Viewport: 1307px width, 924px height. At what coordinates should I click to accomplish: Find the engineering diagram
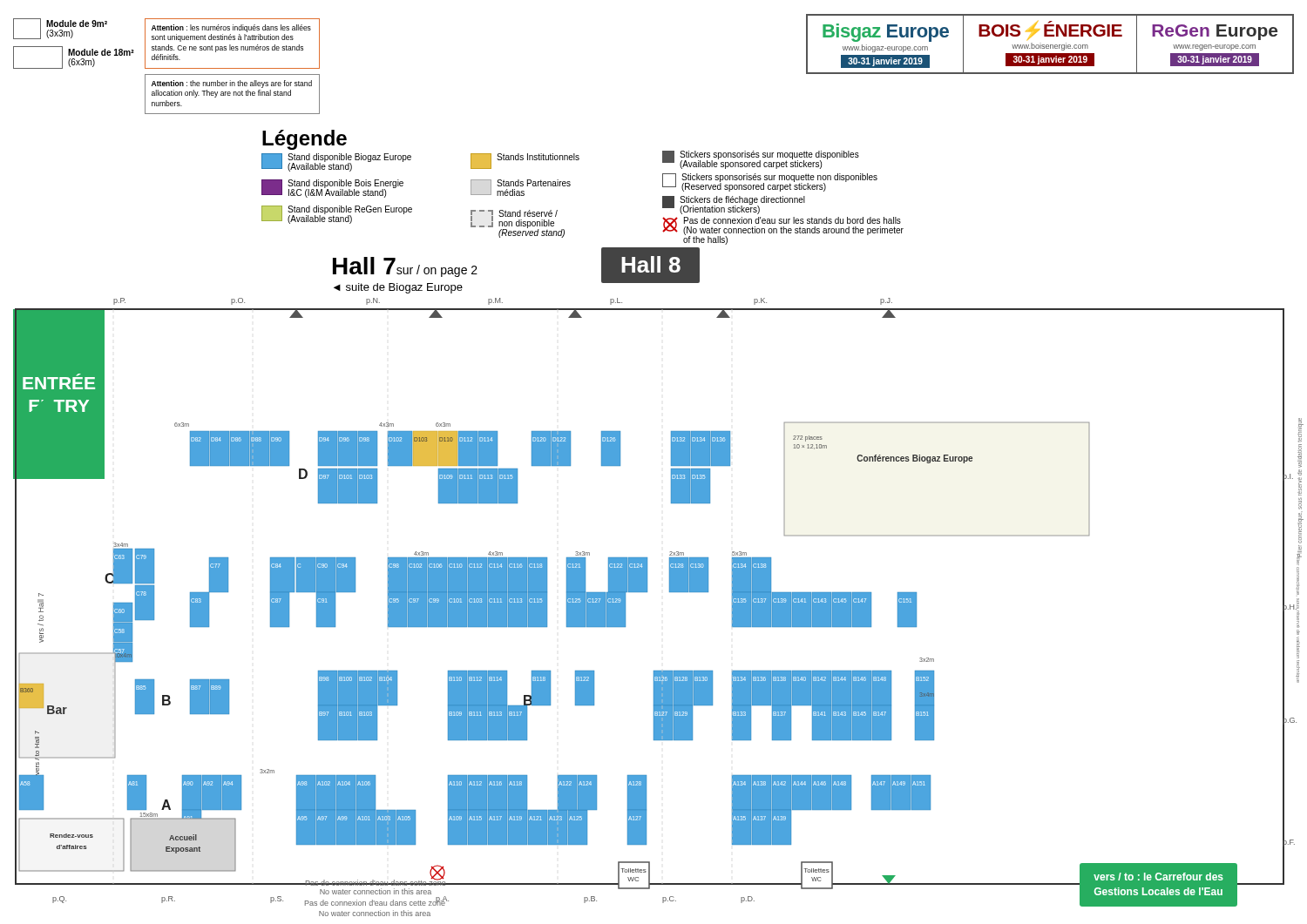point(654,605)
